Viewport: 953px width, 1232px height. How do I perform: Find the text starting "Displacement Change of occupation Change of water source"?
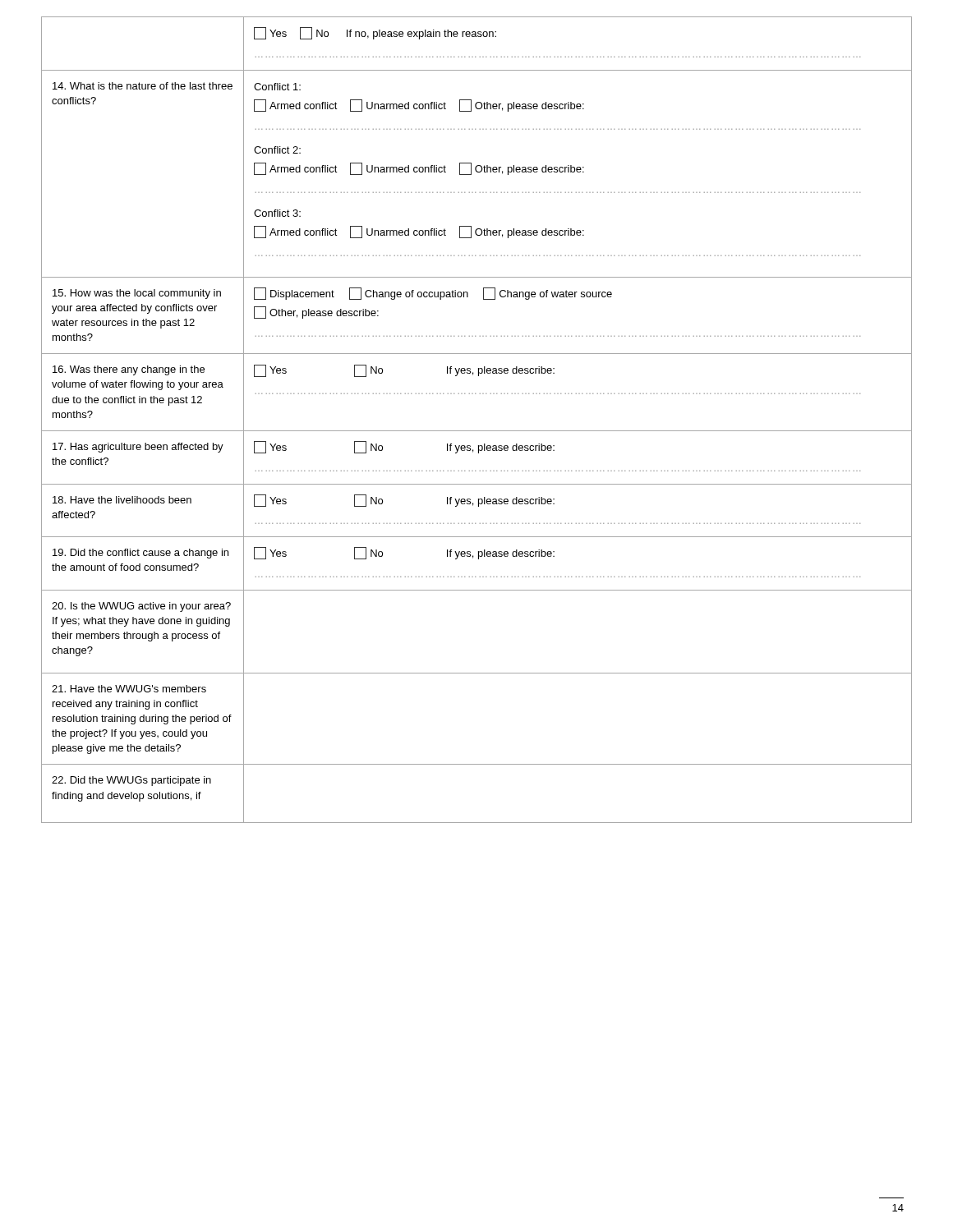[x=433, y=294]
